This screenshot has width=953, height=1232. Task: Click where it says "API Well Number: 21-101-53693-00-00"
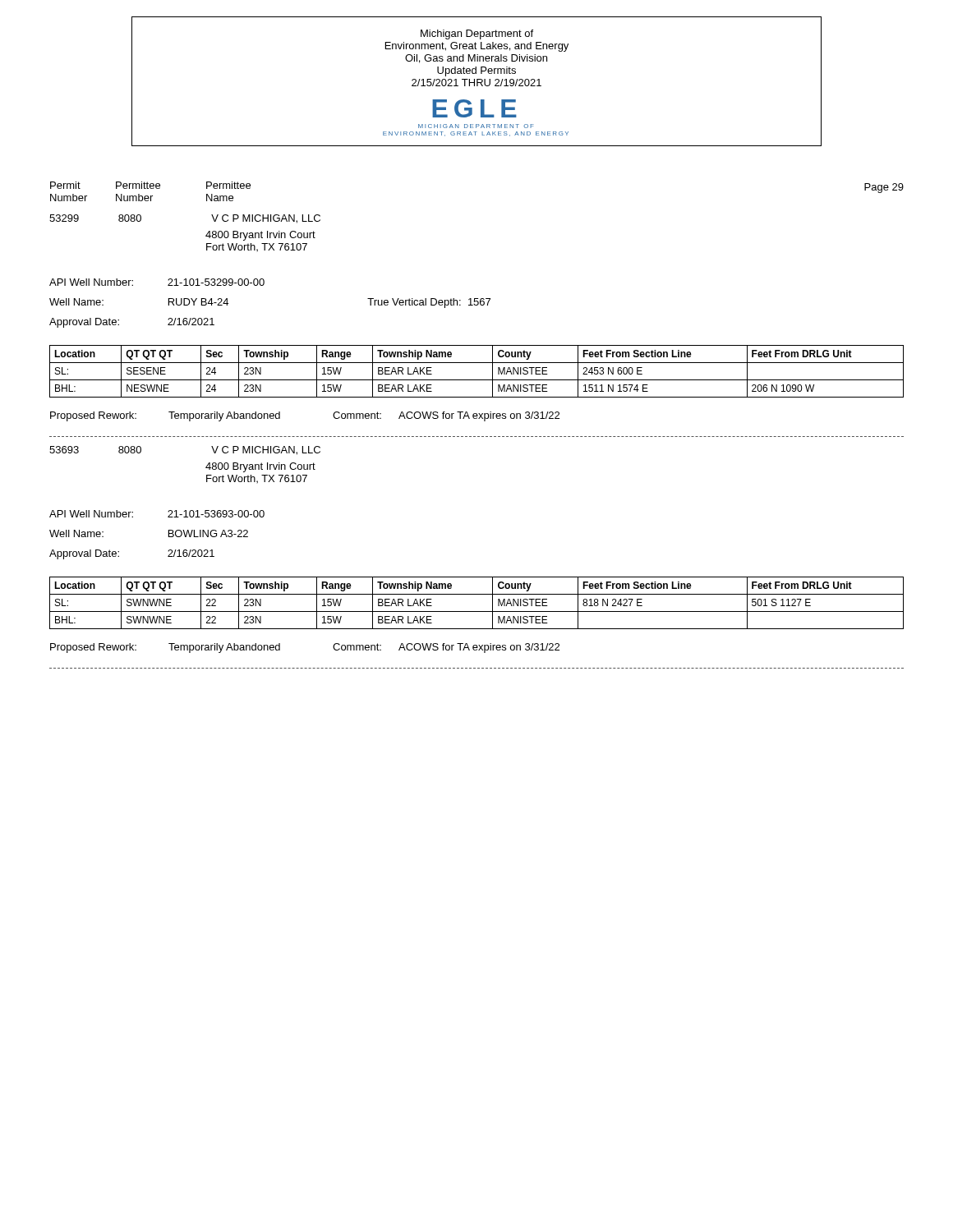point(157,514)
